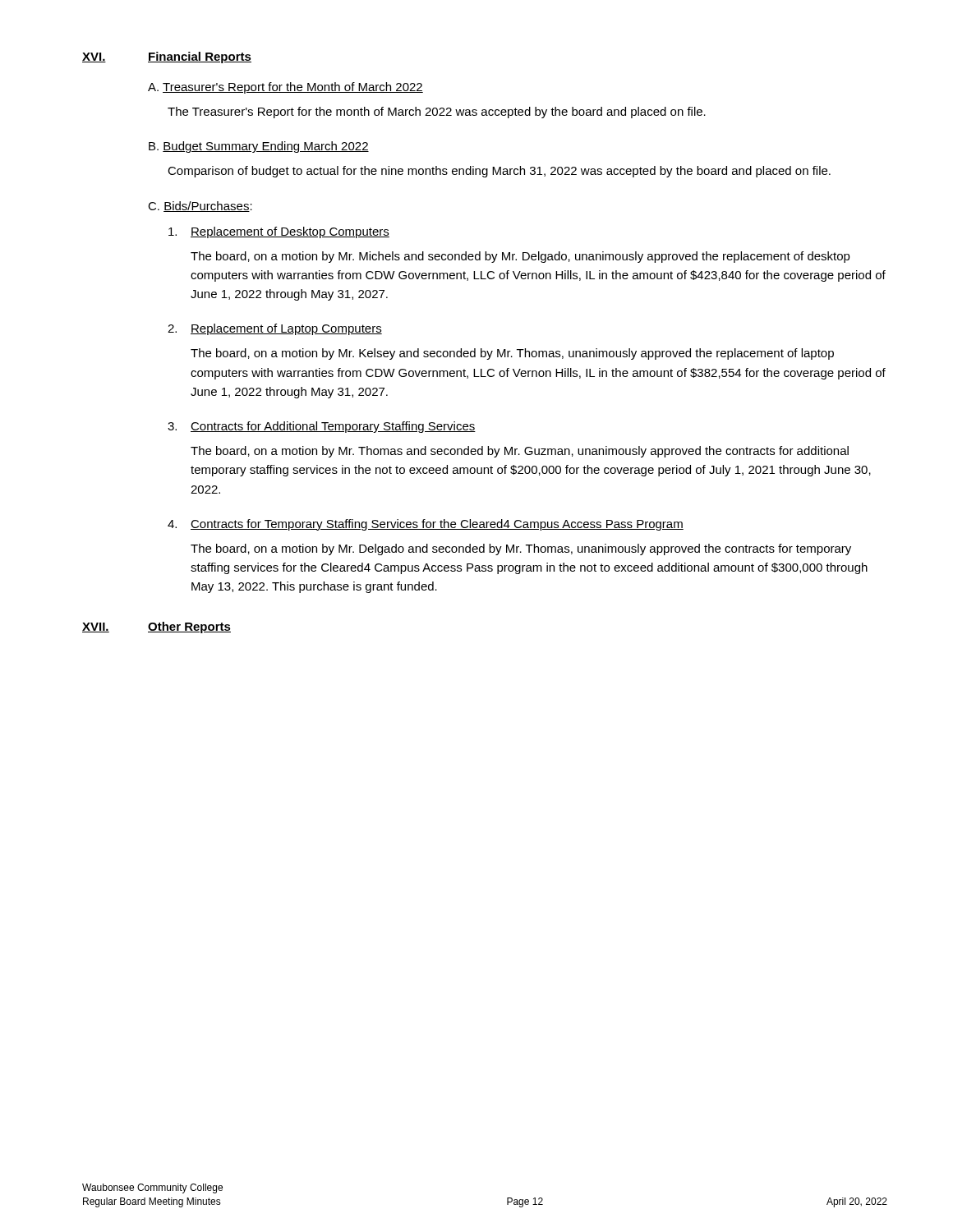Locate the block of text that opens with "Comparison of budget to actual for"

point(500,171)
